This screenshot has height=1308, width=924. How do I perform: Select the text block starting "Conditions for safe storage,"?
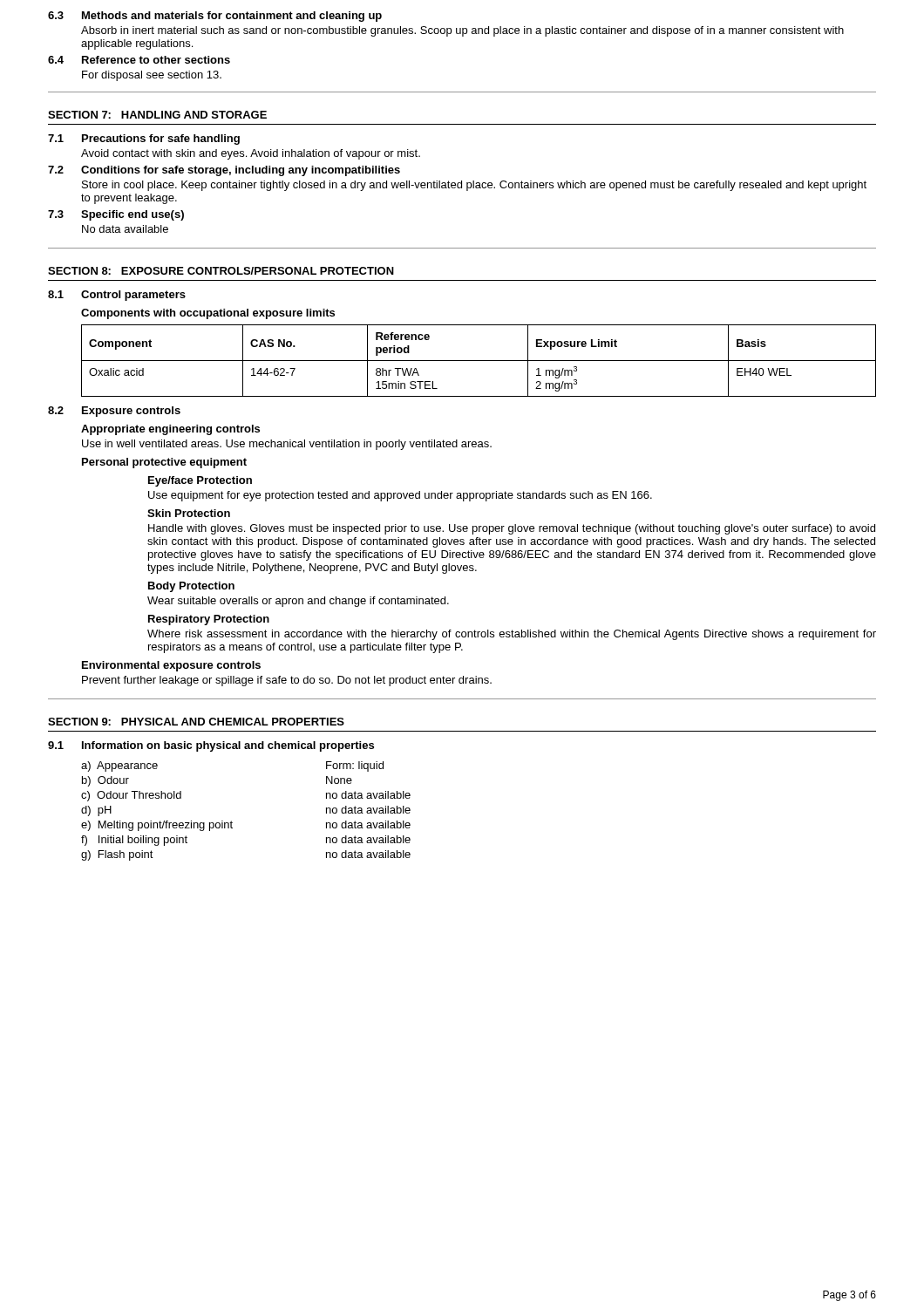click(x=241, y=170)
